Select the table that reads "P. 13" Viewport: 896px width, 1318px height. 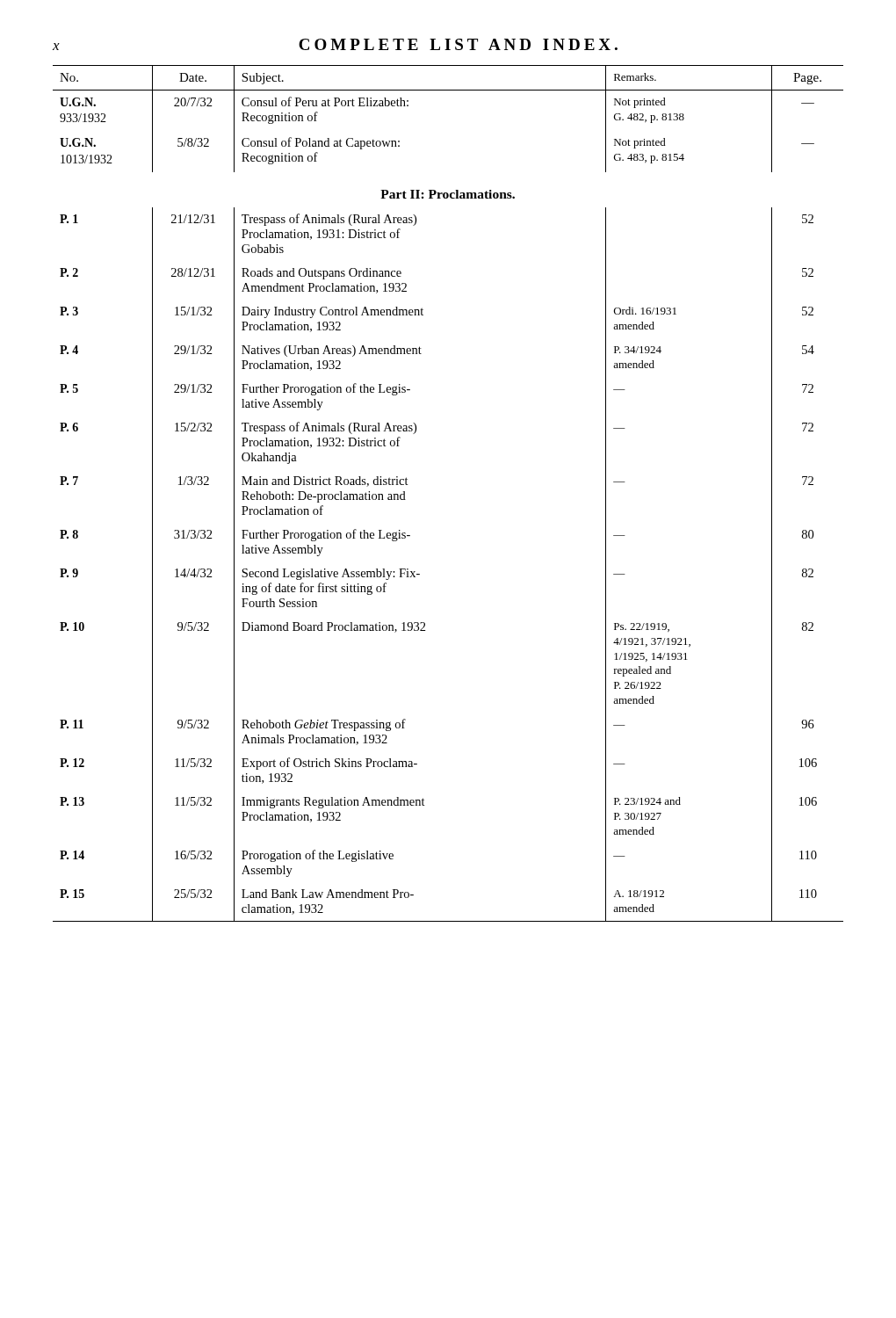(x=448, y=493)
